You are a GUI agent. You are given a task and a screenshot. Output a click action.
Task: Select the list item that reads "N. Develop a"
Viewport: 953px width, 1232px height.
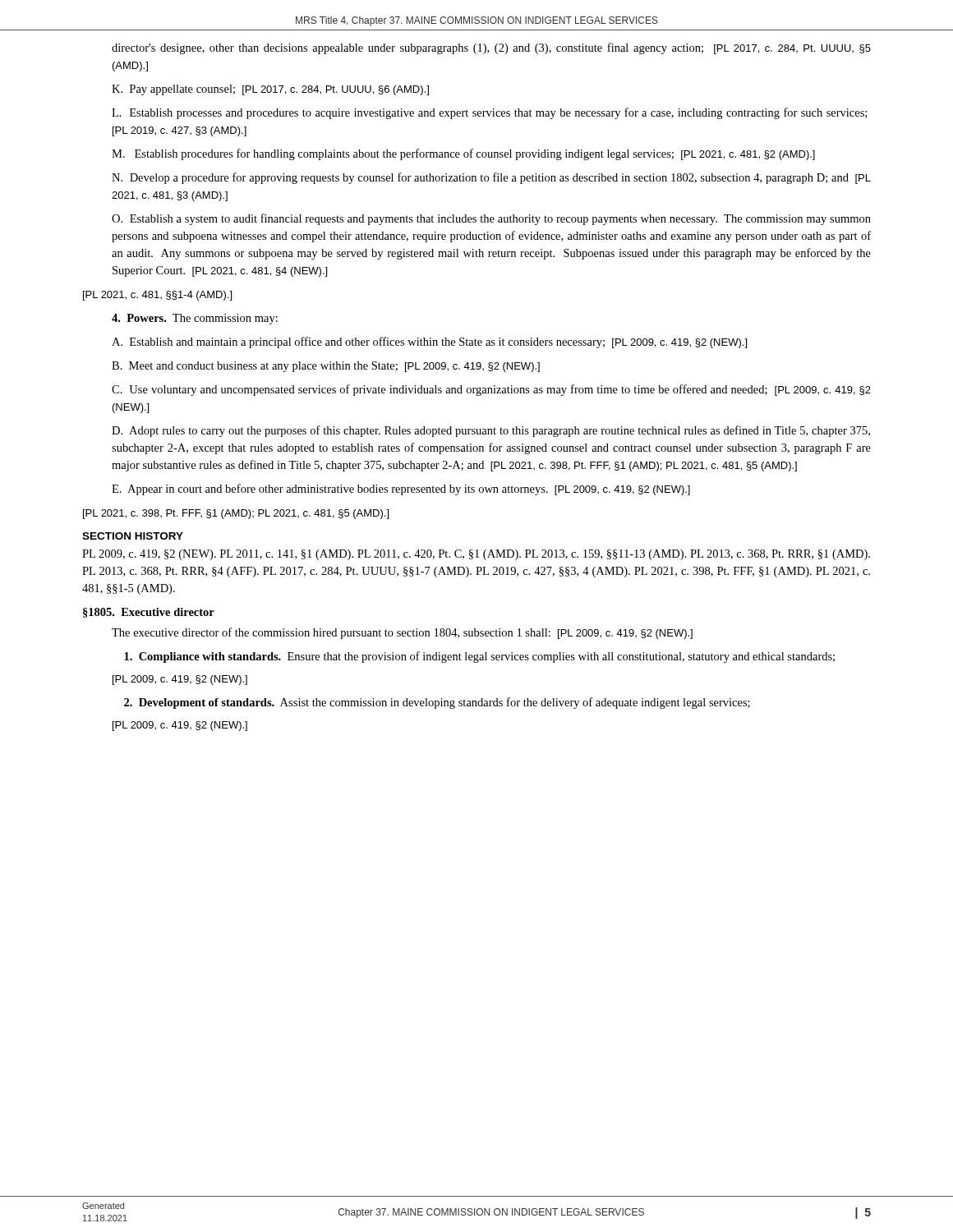(x=491, y=187)
